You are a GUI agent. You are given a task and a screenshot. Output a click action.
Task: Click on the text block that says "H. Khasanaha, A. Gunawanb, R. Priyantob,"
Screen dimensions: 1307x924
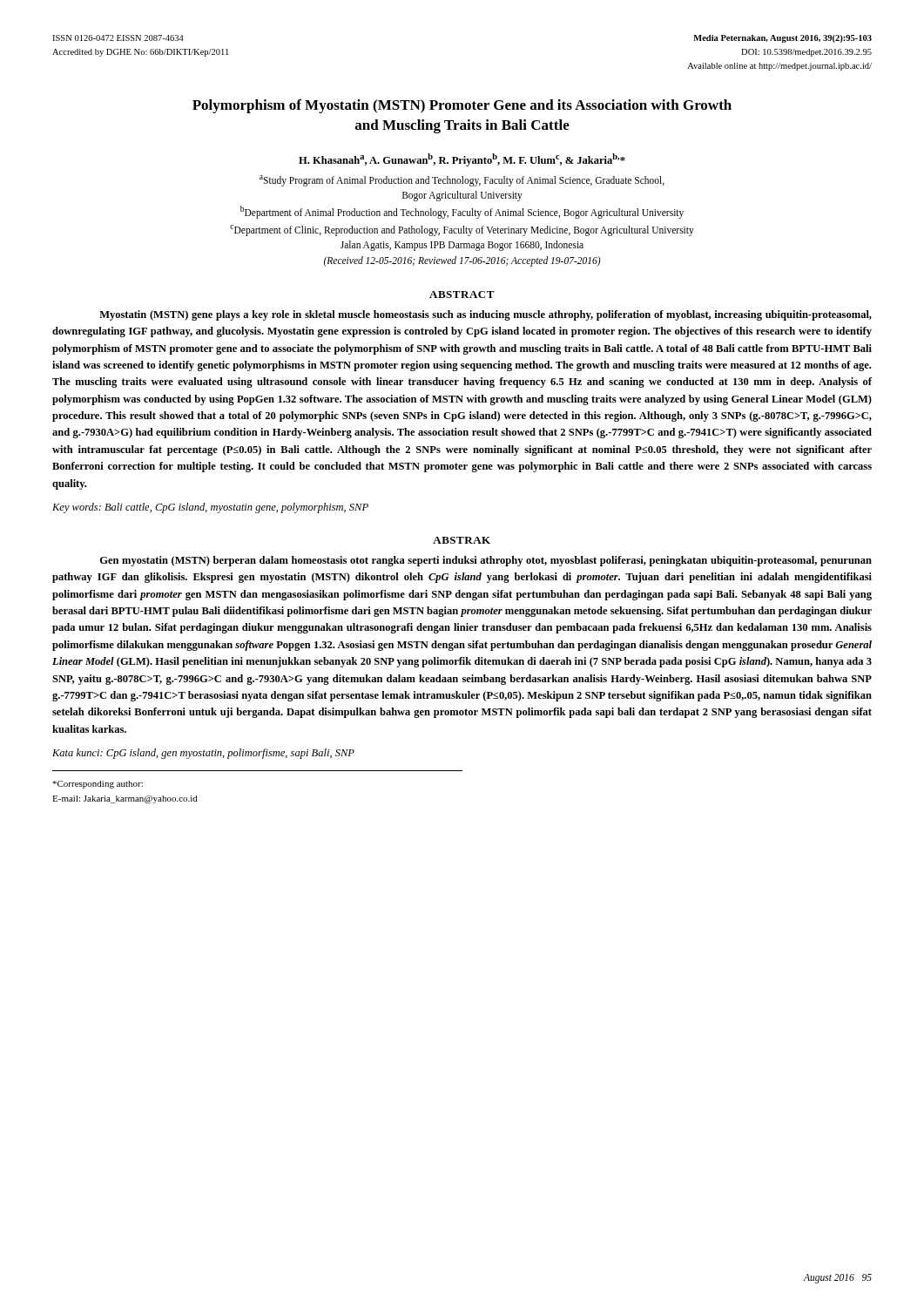pos(462,159)
